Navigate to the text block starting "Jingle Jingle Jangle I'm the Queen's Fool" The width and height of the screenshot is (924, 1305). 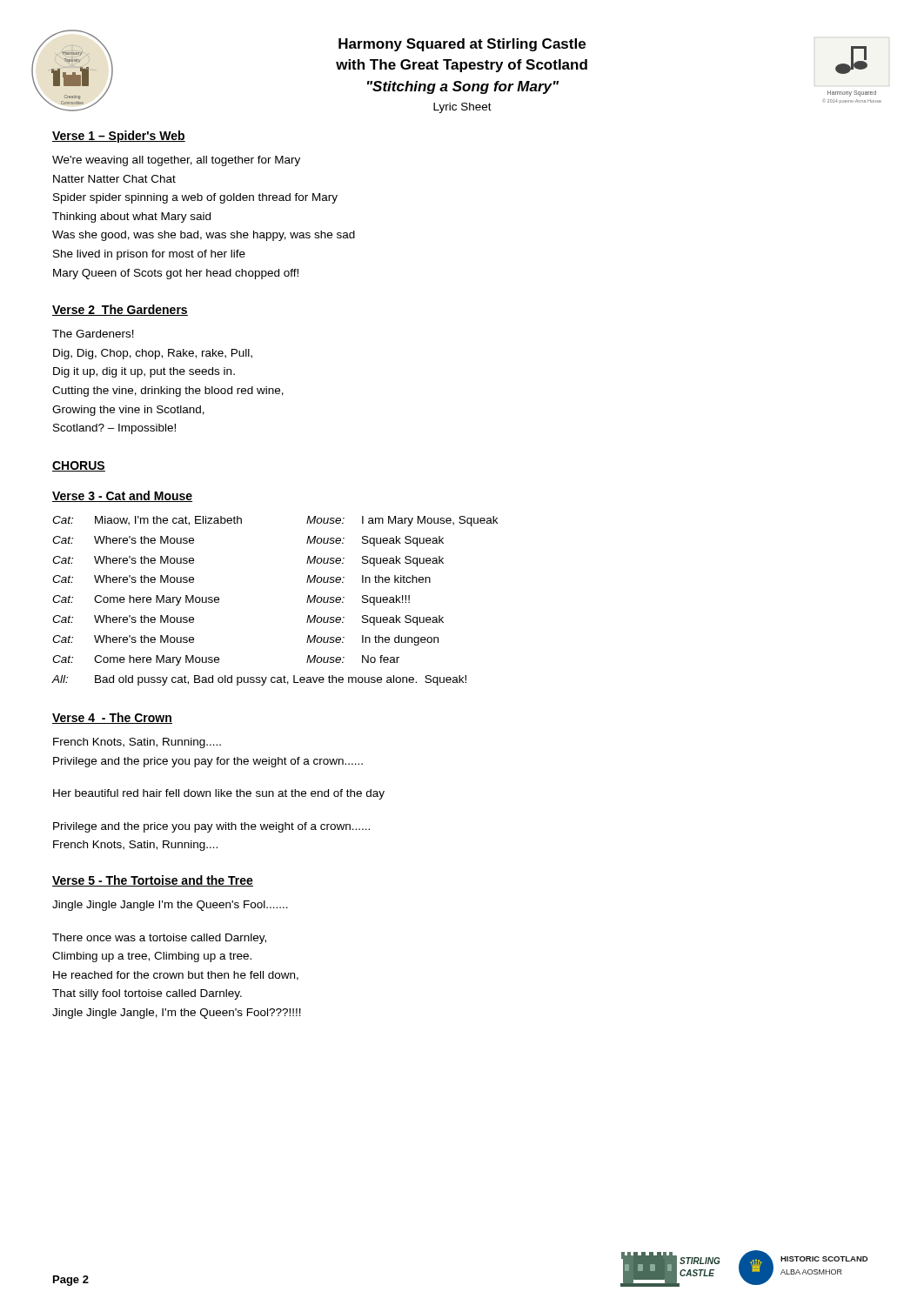pos(170,904)
